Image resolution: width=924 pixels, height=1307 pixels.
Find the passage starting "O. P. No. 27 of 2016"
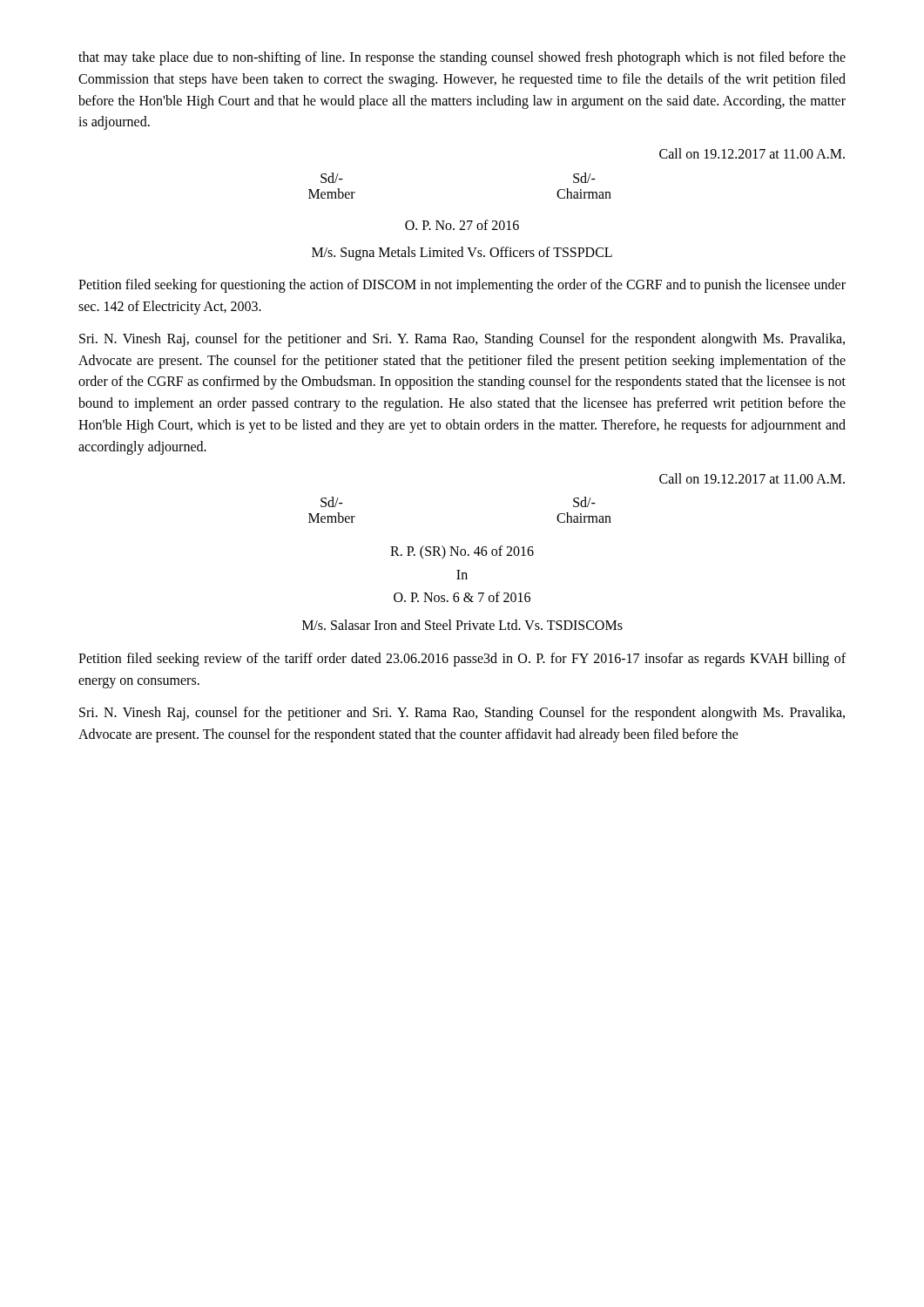(x=462, y=225)
